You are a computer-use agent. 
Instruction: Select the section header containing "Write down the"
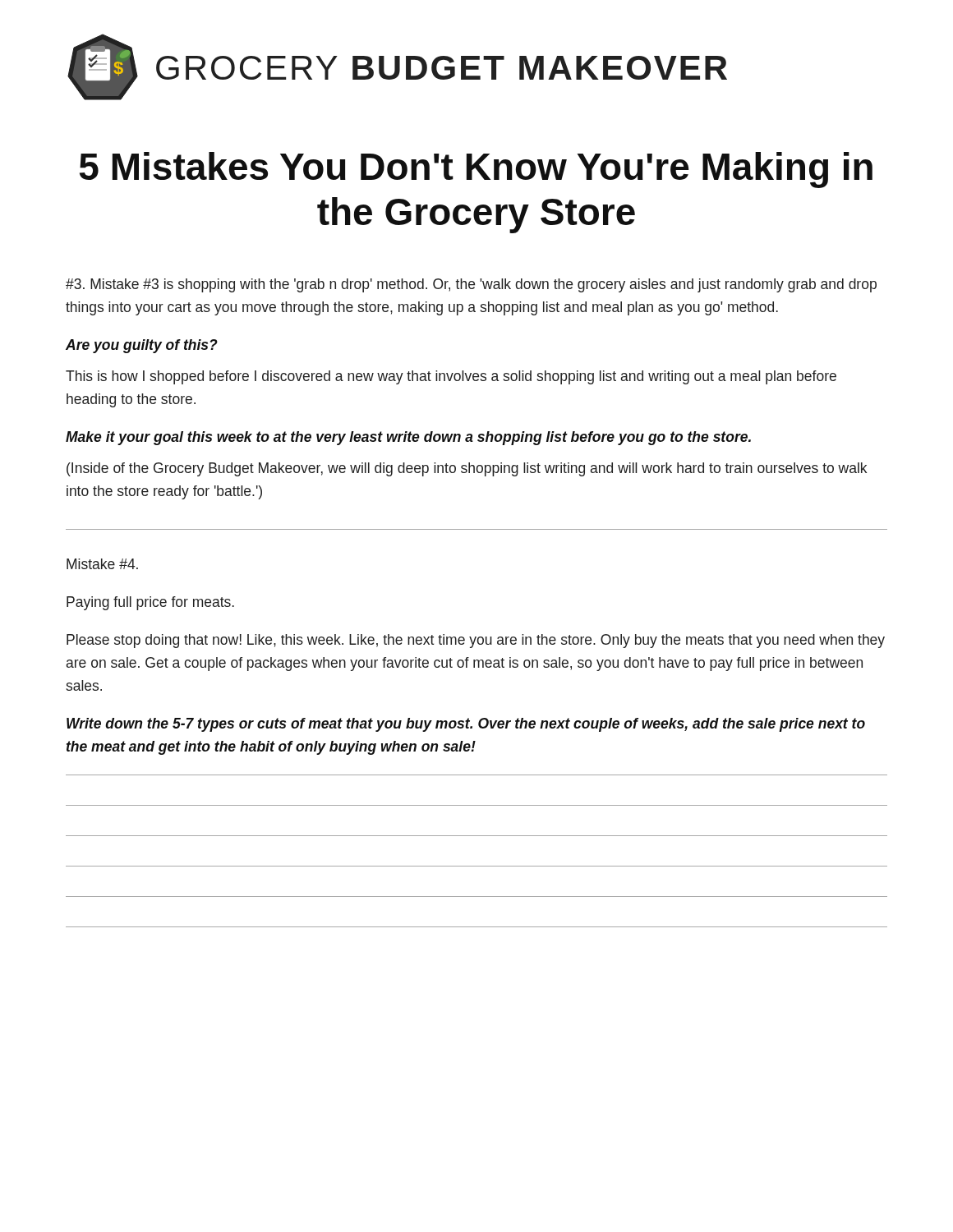(x=465, y=735)
